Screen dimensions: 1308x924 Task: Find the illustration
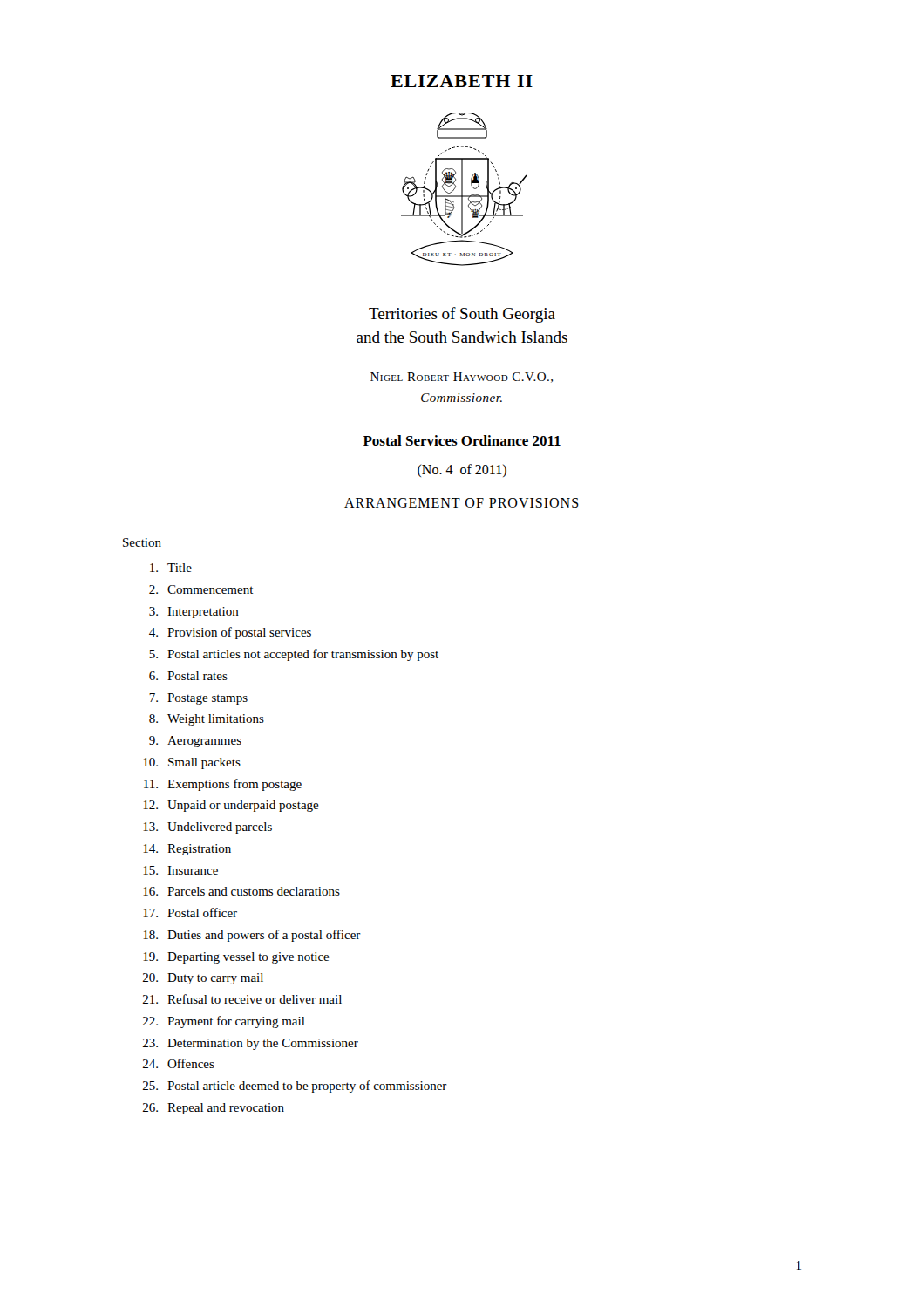pyautogui.click(x=462, y=196)
